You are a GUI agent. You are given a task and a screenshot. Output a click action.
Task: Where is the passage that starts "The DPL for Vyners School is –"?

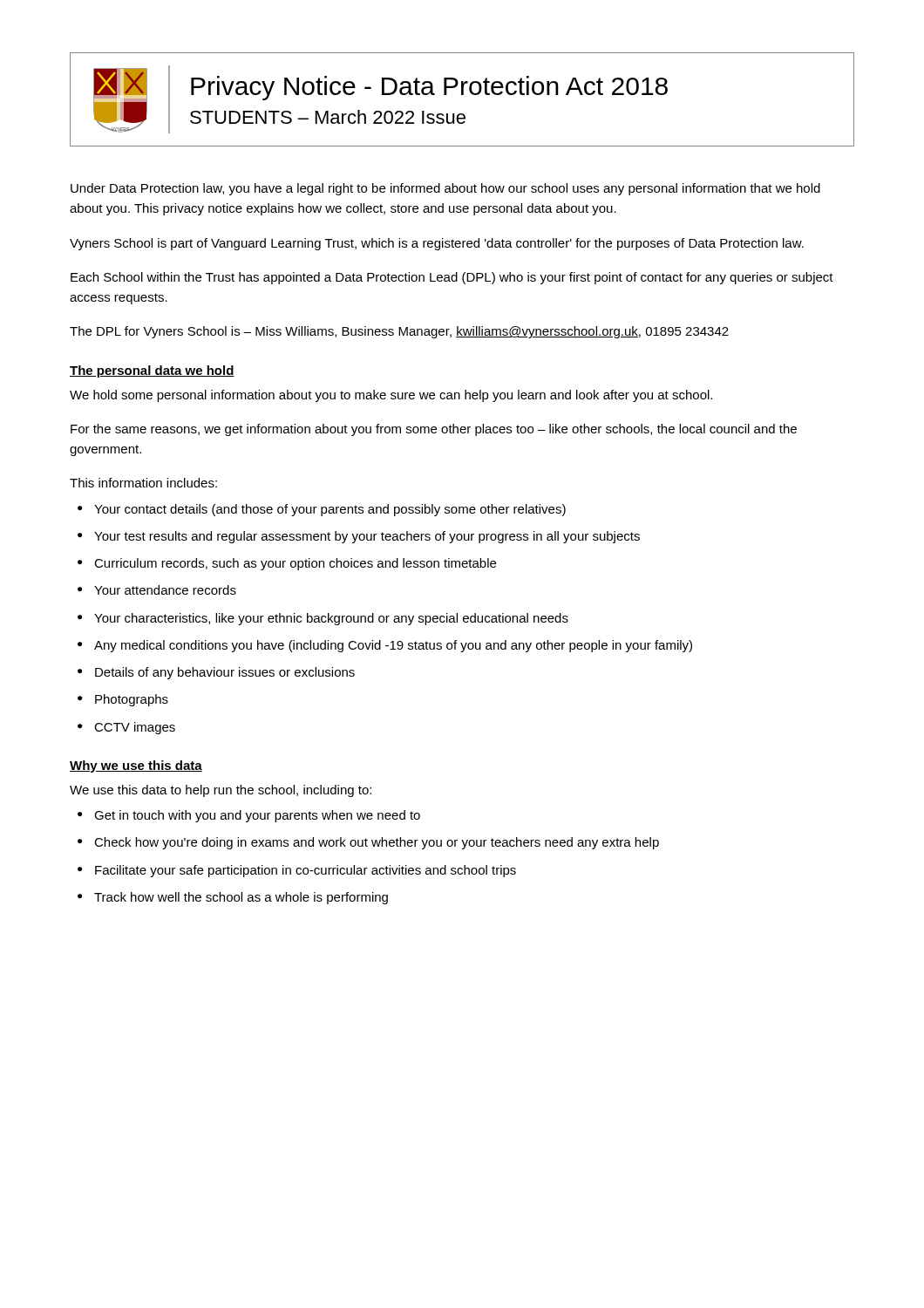click(399, 331)
